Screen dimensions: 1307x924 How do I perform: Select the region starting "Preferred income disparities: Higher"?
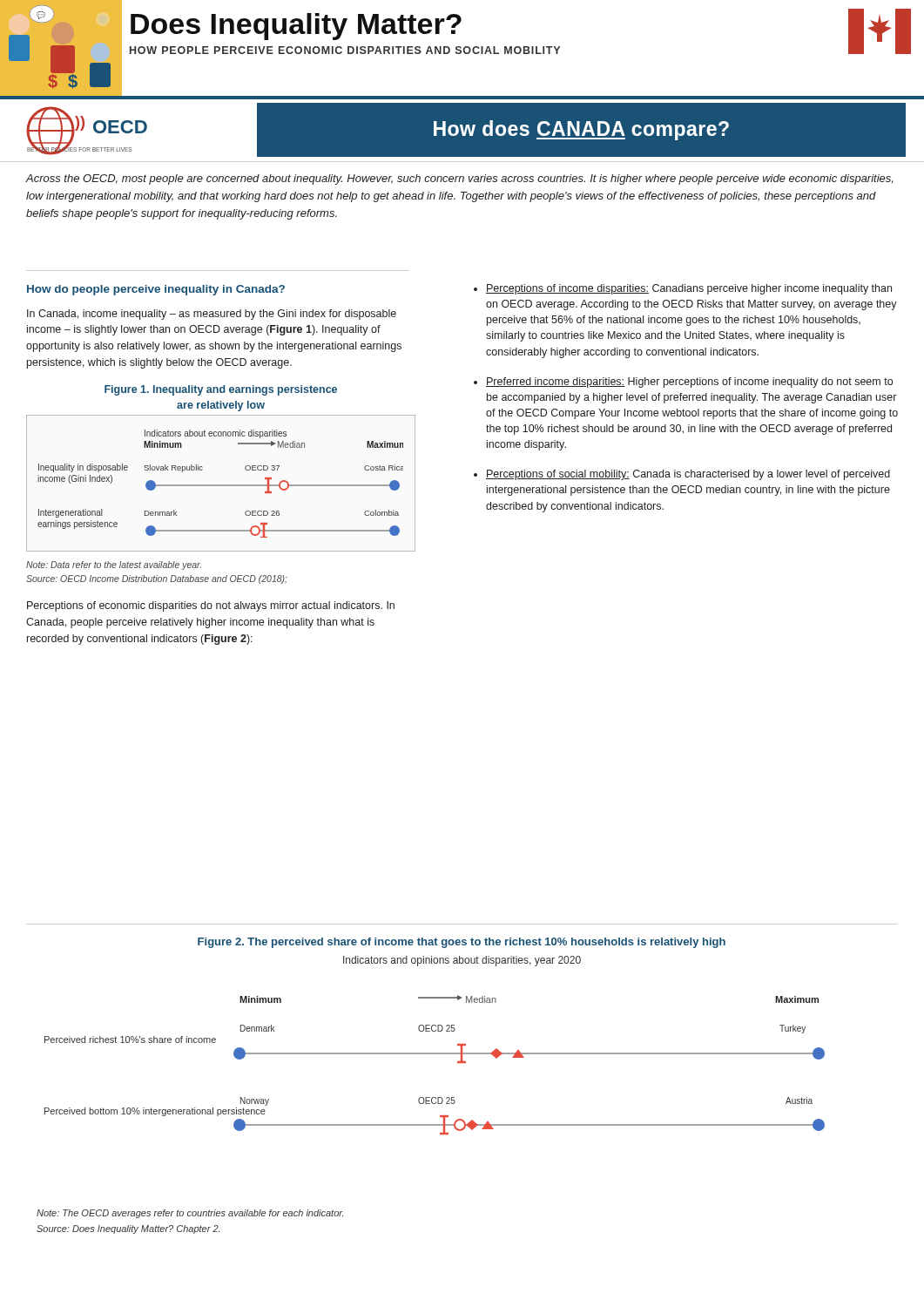692,413
